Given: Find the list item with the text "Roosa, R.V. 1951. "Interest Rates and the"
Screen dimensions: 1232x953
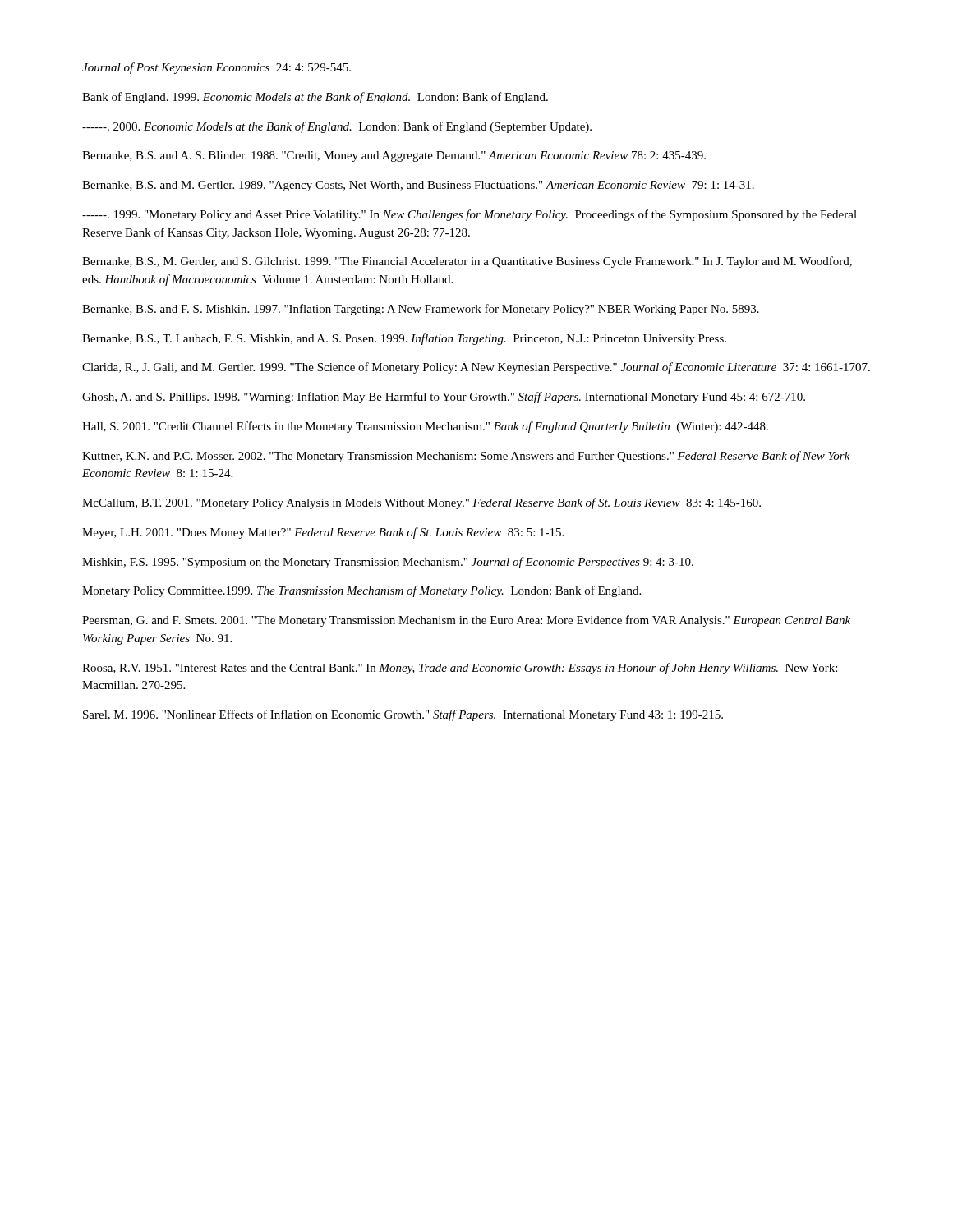Looking at the screenshot, I should (460, 676).
